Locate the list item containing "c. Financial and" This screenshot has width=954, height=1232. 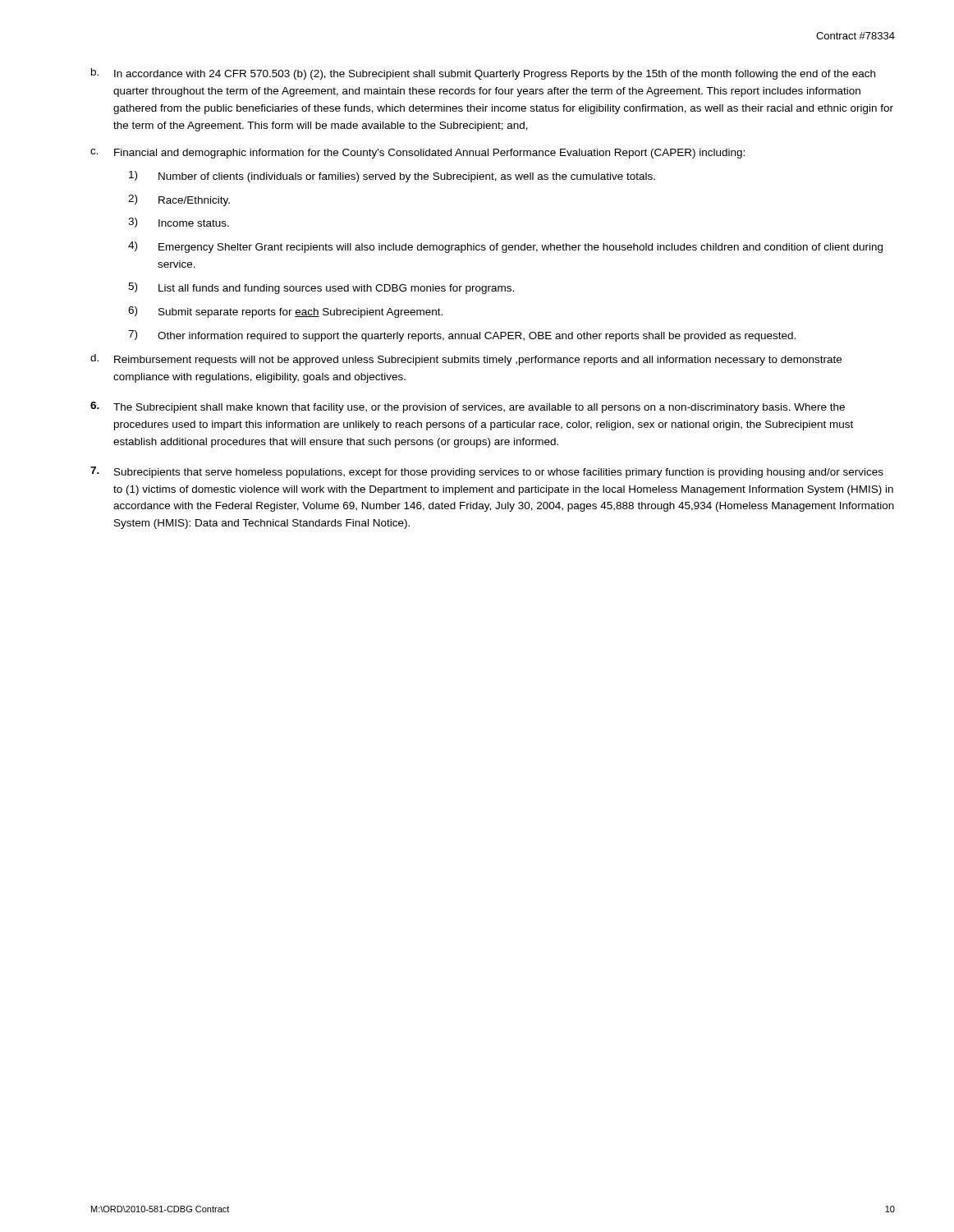click(418, 153)
